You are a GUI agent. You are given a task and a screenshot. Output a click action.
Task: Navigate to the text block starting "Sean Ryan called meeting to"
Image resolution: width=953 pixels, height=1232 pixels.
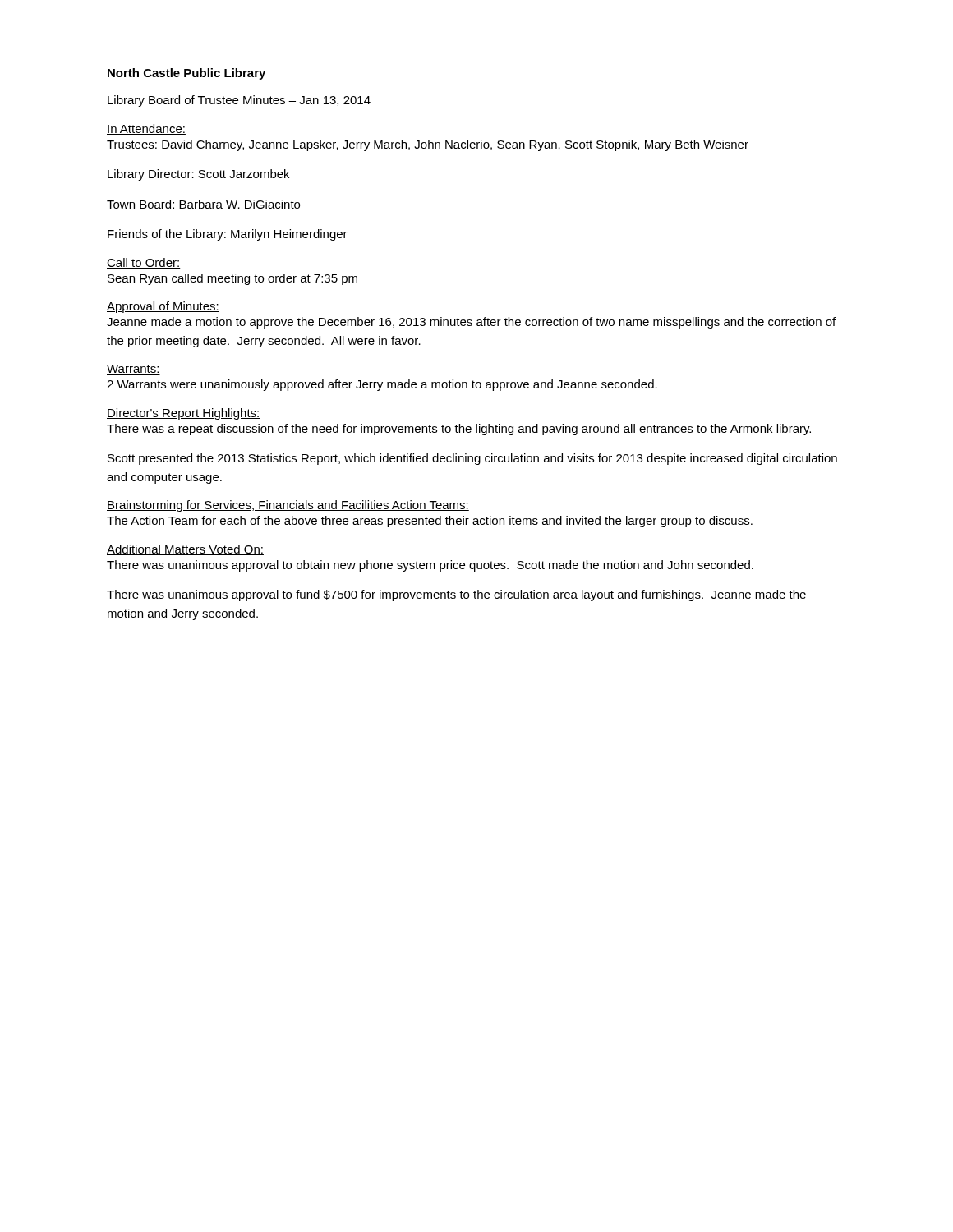[x=233, y=278]
